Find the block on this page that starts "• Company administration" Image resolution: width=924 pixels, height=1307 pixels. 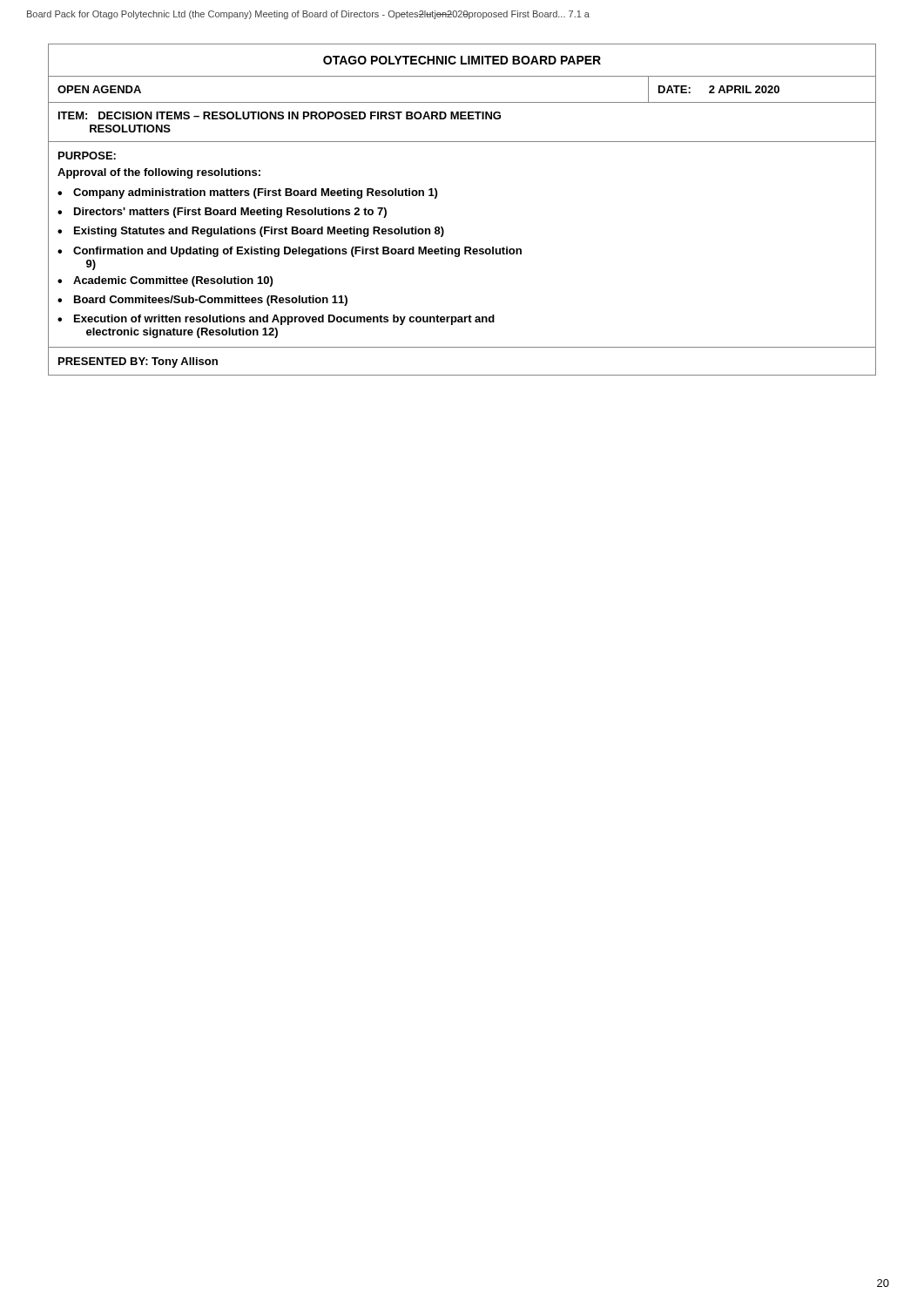tap(248, 194)
